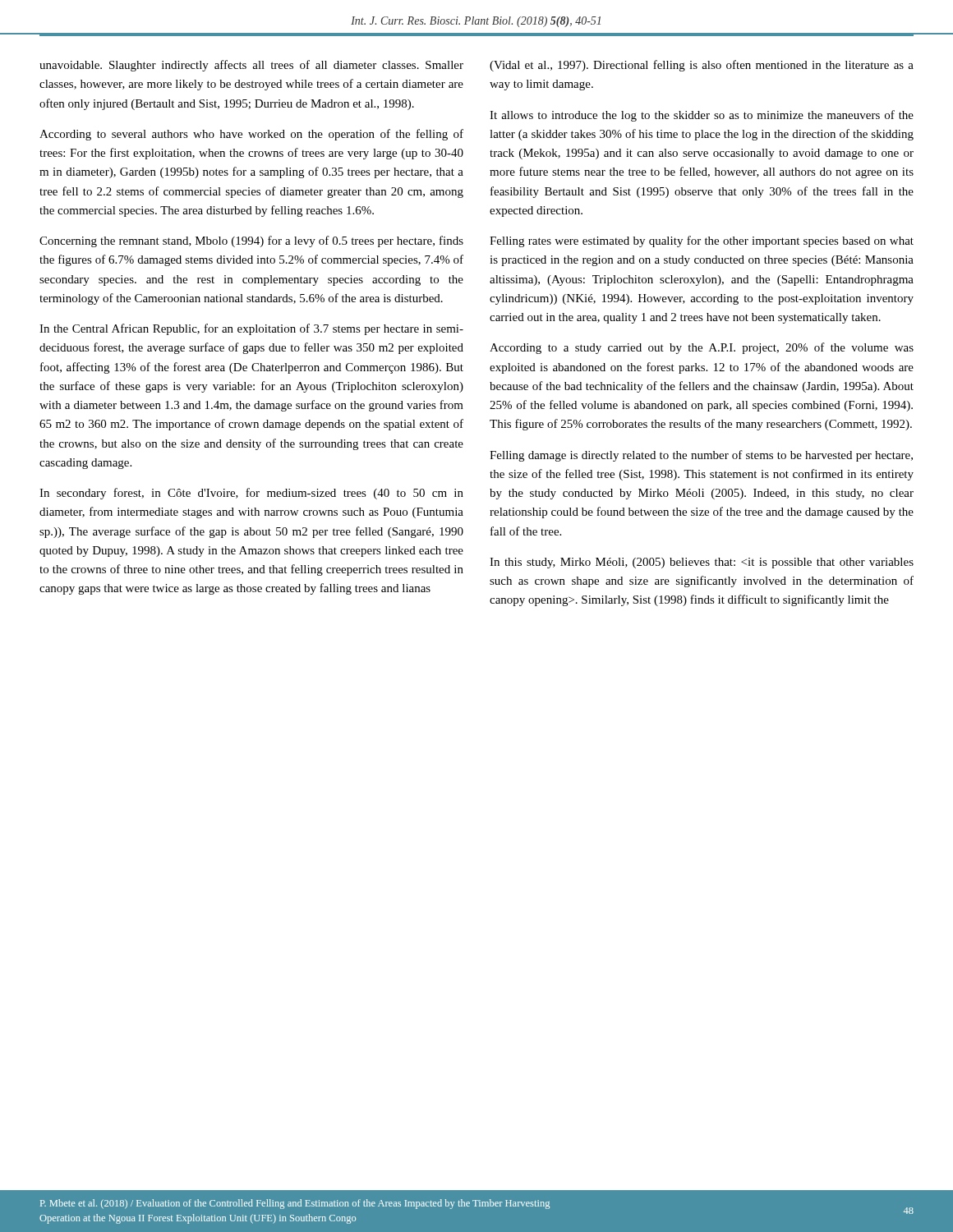Viewport: 953px width, 1232px height.
Task: Point to the block beginning "(Vidal et al., 1997)."
Action: pyautogui.click(x=702, y=75)
